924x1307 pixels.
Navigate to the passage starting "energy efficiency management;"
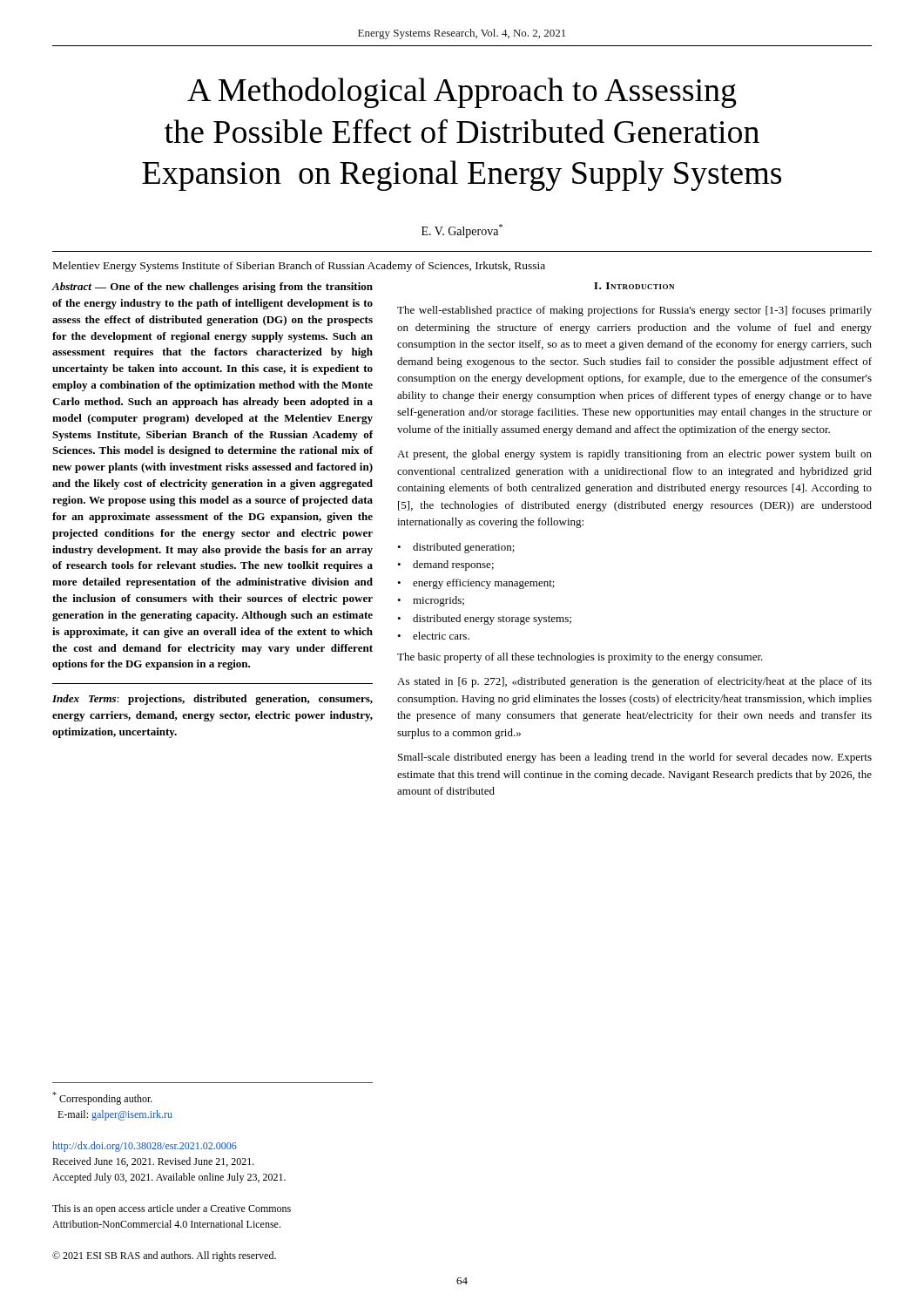(x=484, y=582)
